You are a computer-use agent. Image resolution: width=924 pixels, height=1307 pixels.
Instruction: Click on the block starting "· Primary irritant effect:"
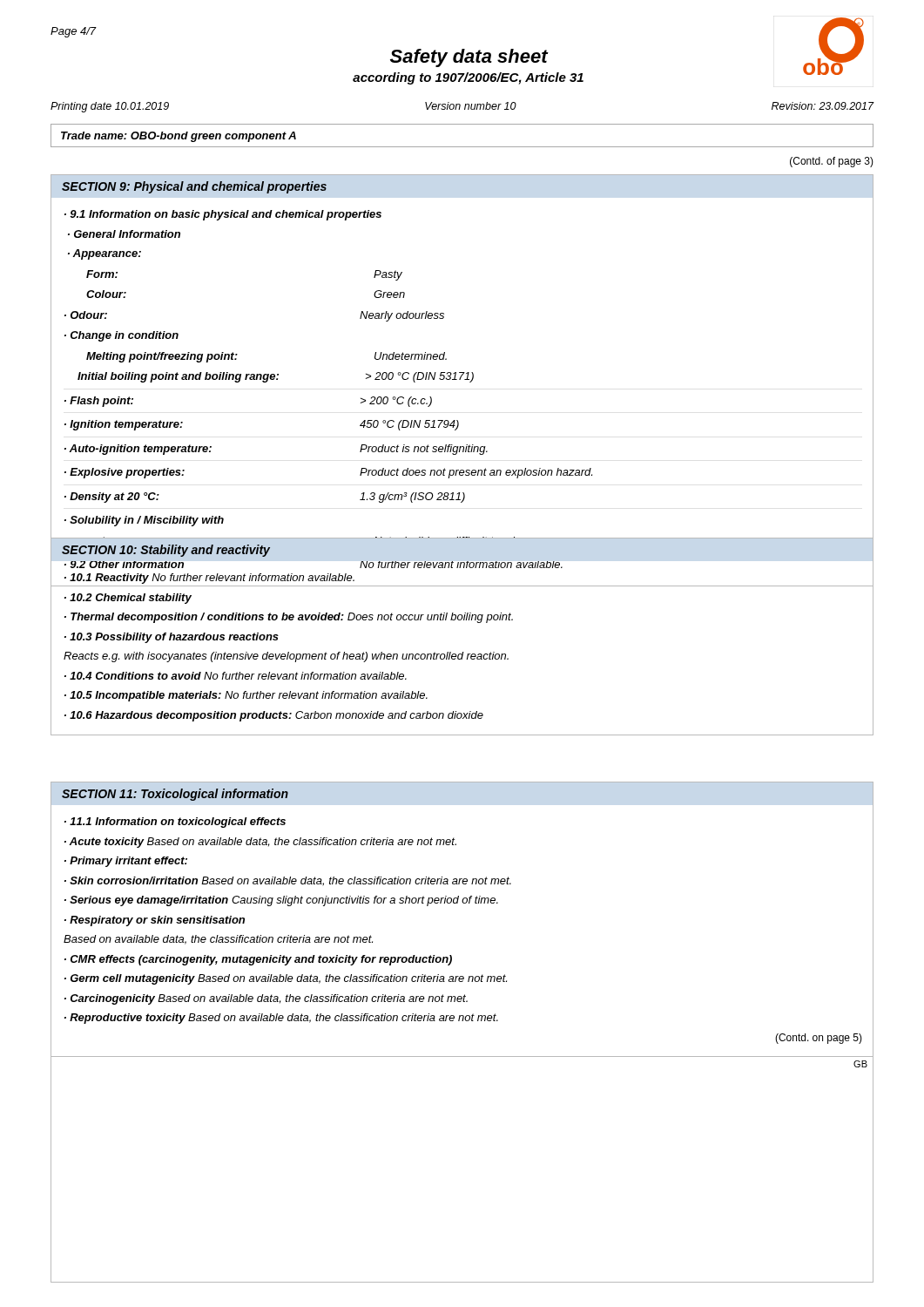[x=126, y=860]
